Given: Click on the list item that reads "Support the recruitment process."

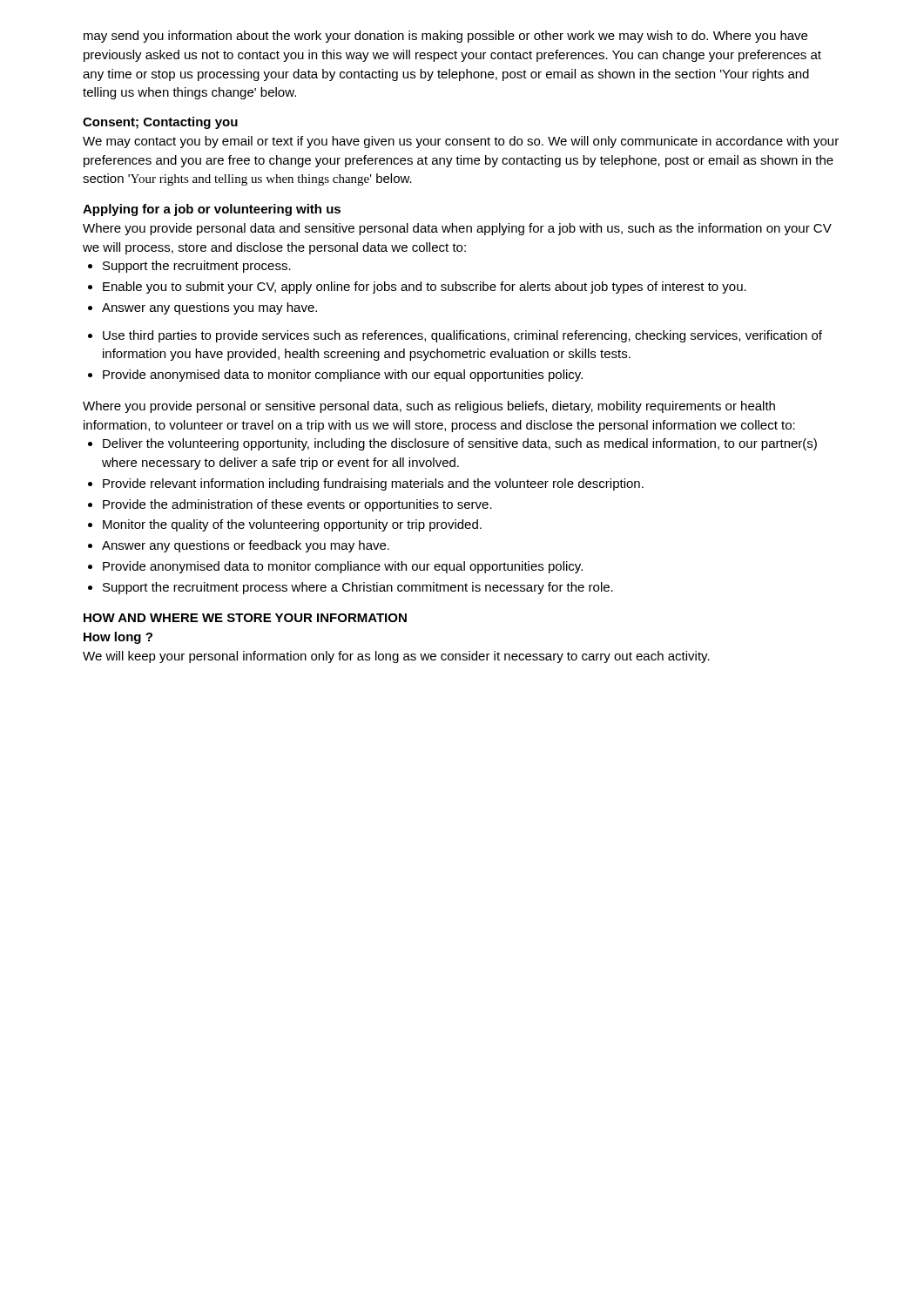Looking at the screenshot, I should pos(189,267).
